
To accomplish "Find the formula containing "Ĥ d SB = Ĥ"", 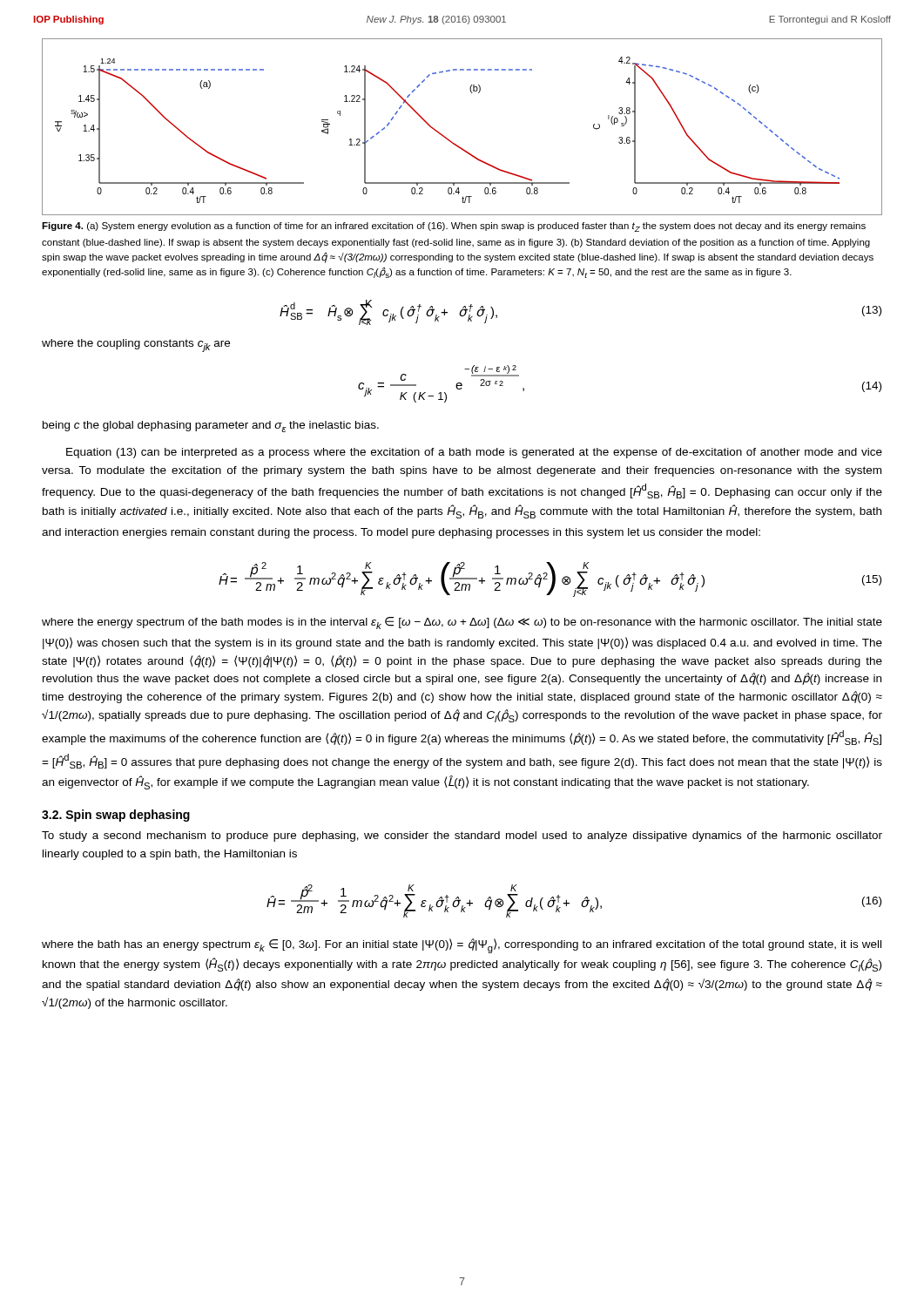I will click(x=388, y=312).
